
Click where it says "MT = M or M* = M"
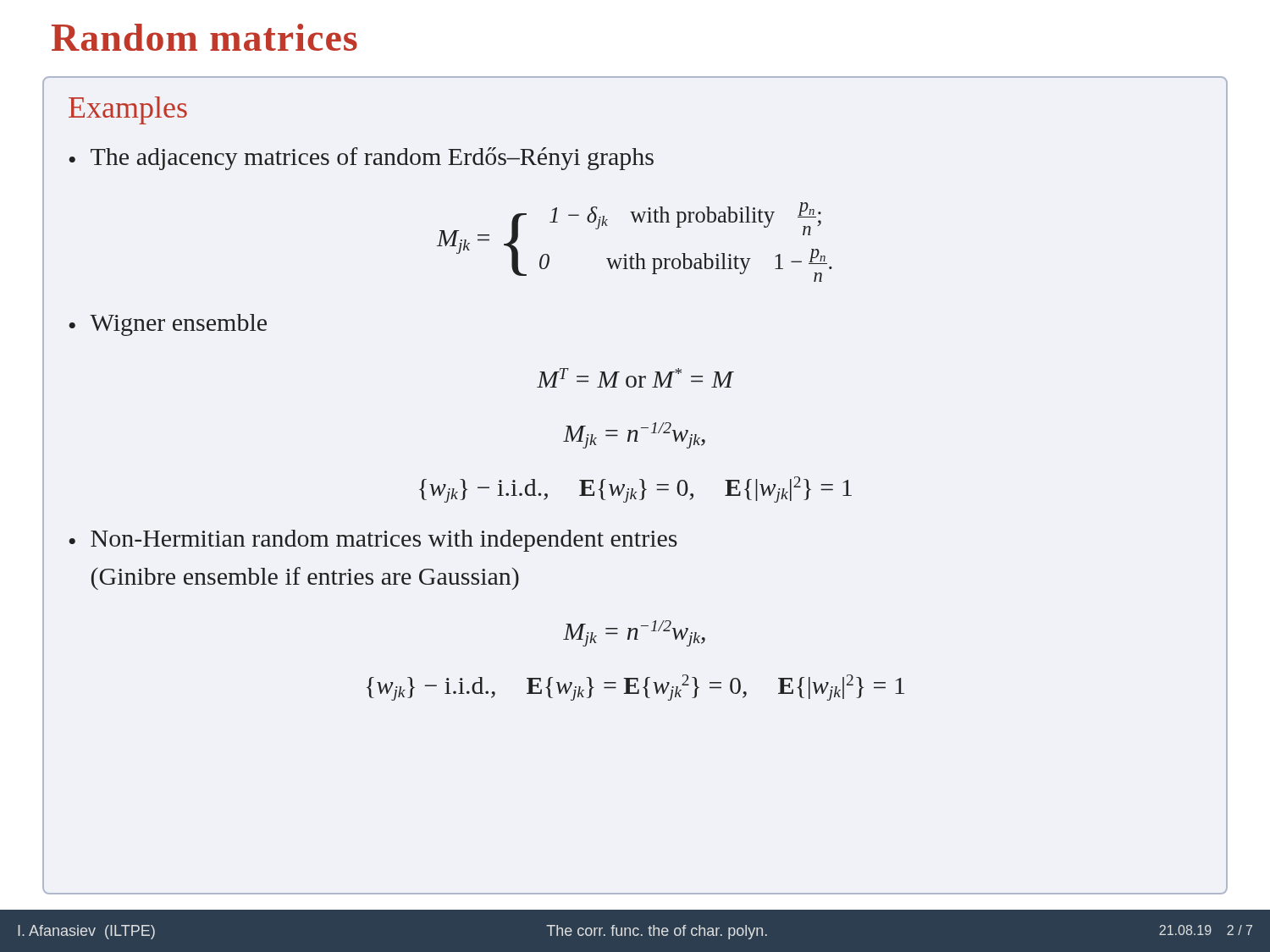tap(635, 378)
